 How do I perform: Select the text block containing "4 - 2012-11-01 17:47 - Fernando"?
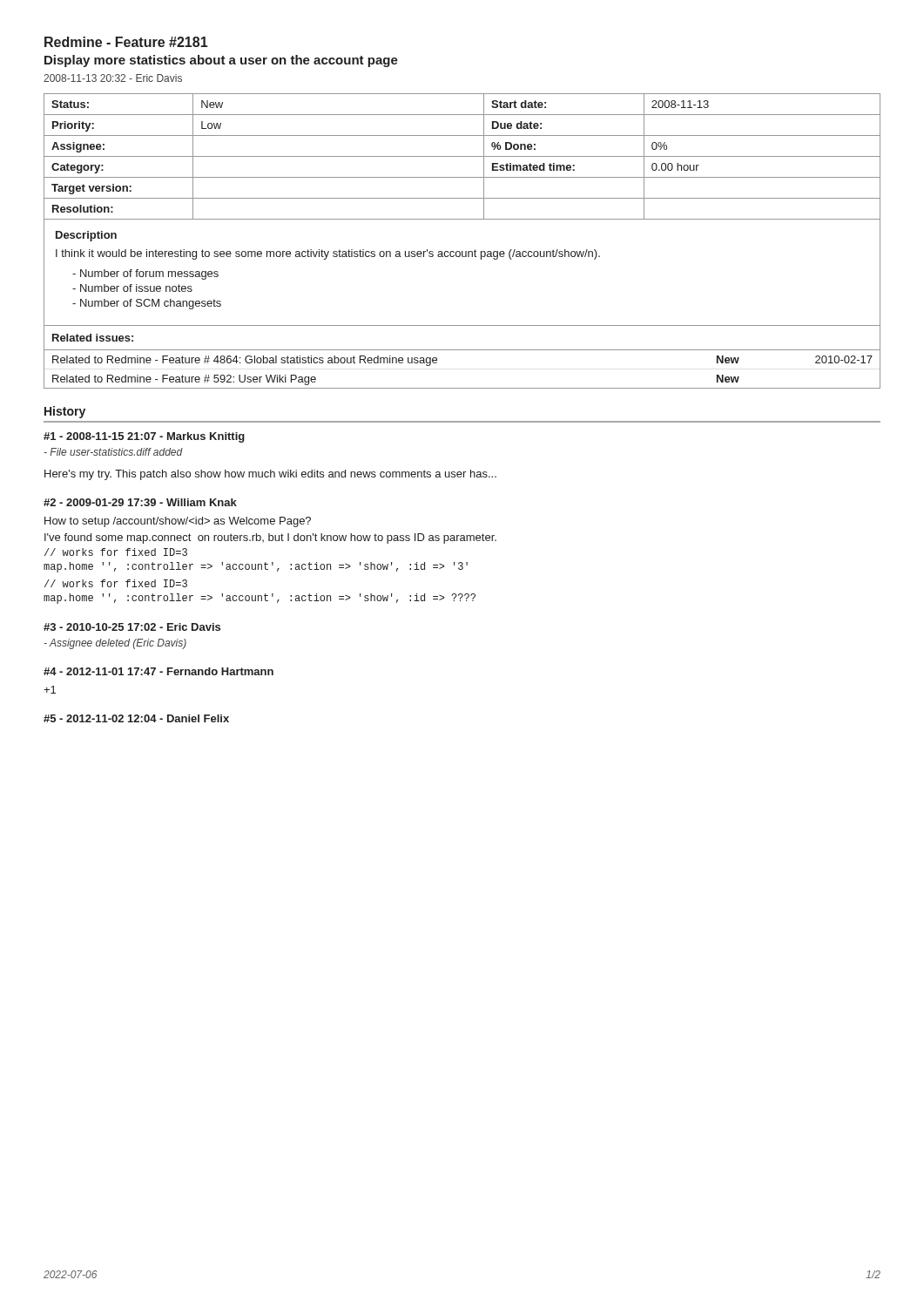pyautogui.click(x=159, y=671)
